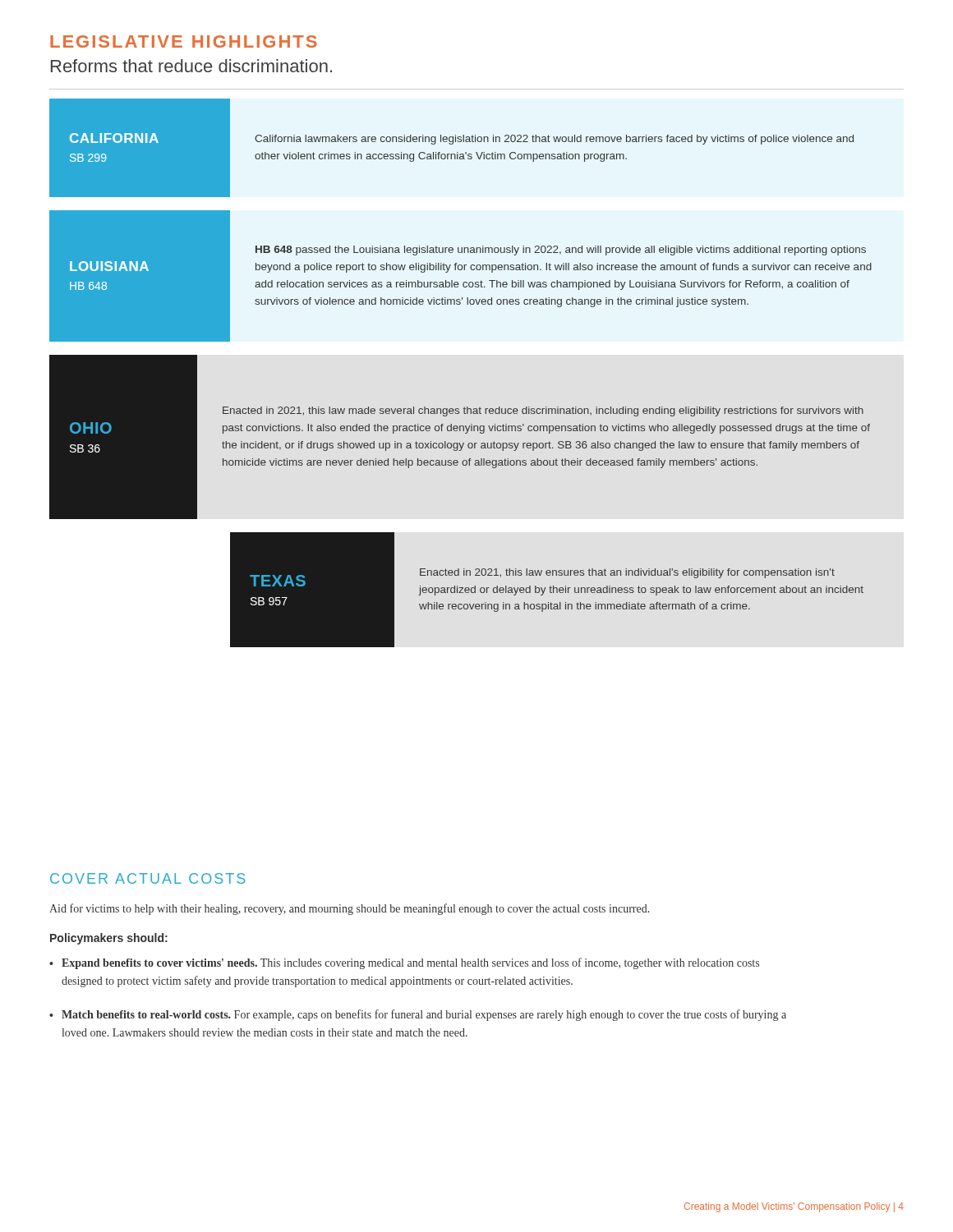The image size is (953, 1232).
Task: Point to the block beginning "• Match benefits"
Action: [x=419, y=1024]
